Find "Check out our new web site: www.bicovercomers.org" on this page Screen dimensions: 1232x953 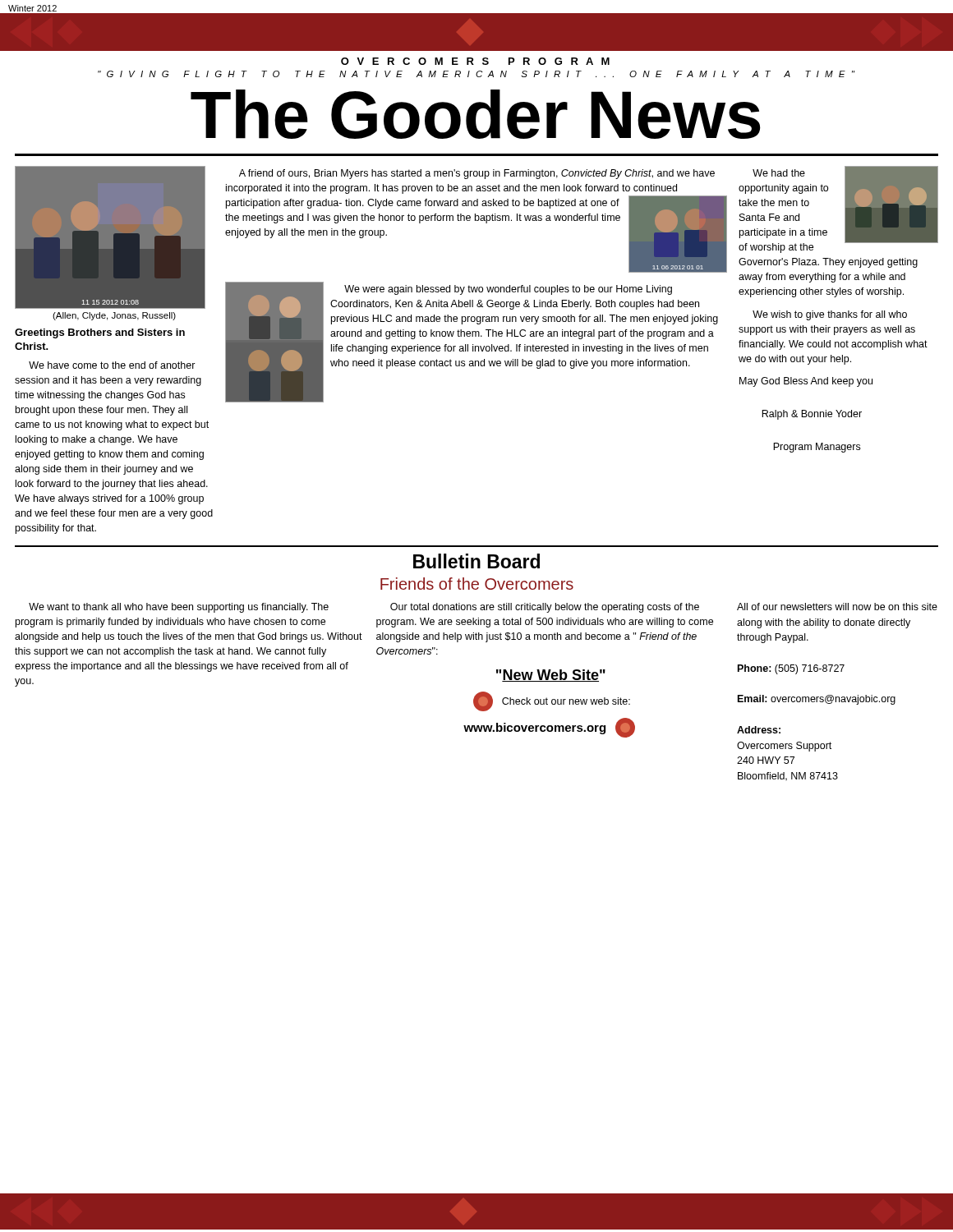point(551,714)
